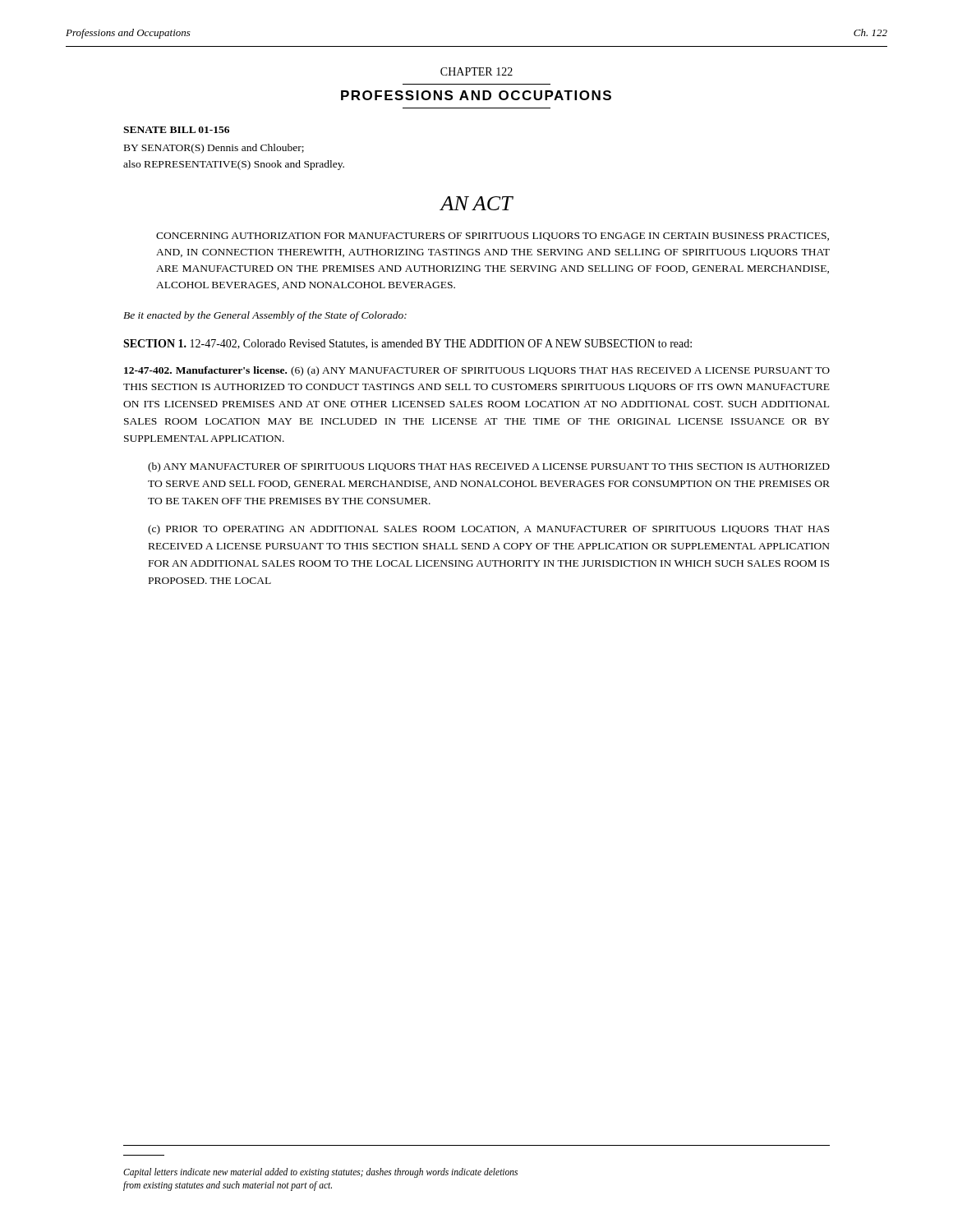This screenshot has width=953, height=1232.
Task: Point to "PROFESSIONS AND OCCUPATIONS"
Action: click(476, 96)
